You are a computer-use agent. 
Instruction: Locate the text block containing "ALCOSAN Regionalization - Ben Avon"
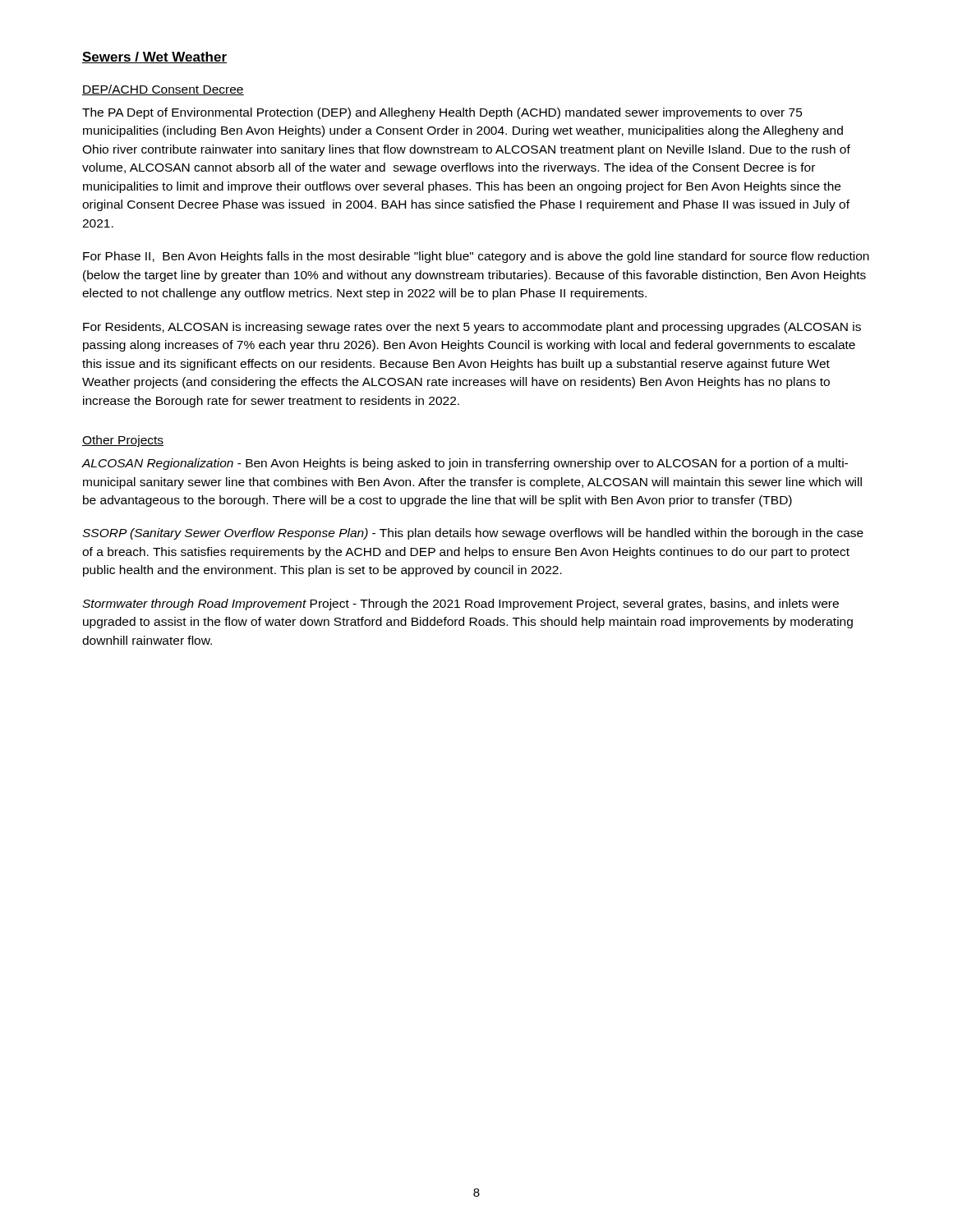click(472, 481)
